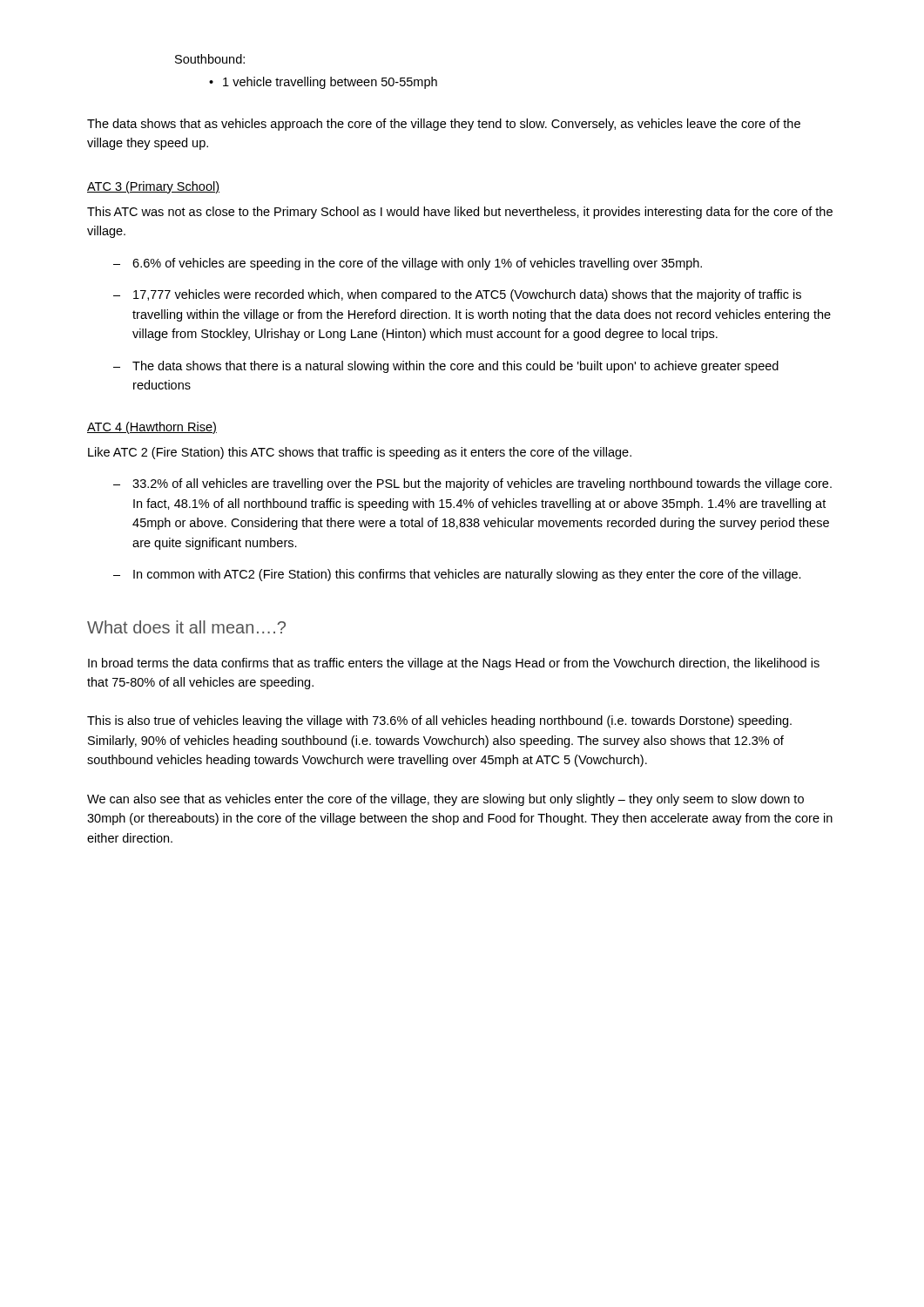Screen dimensions: 1307x924
Task: Click on the list item containing "– In common with ATC2 (Fire Station) this"
Action: pos(457,574)
